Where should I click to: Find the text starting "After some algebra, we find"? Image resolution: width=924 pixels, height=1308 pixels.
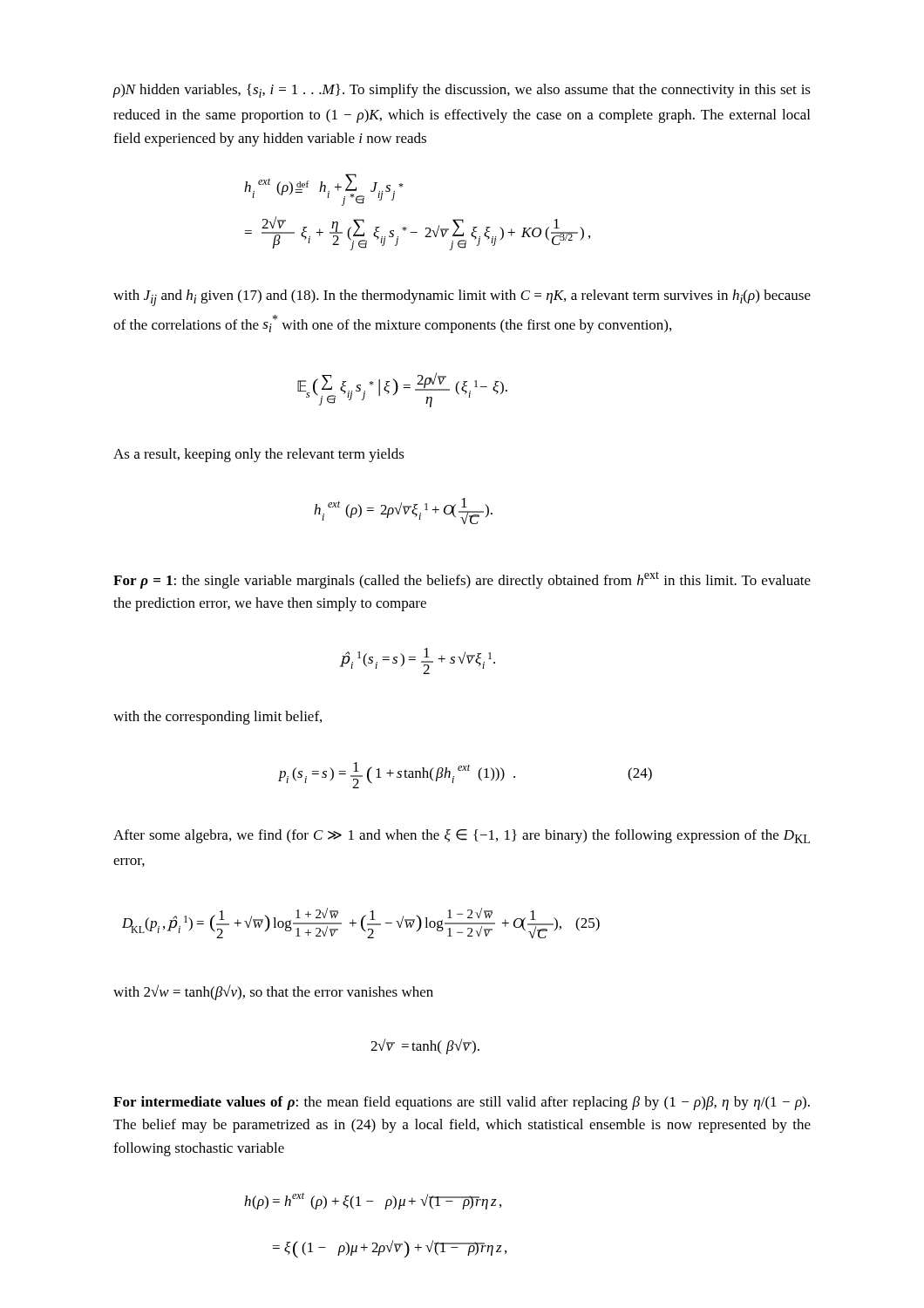[462, 848]
